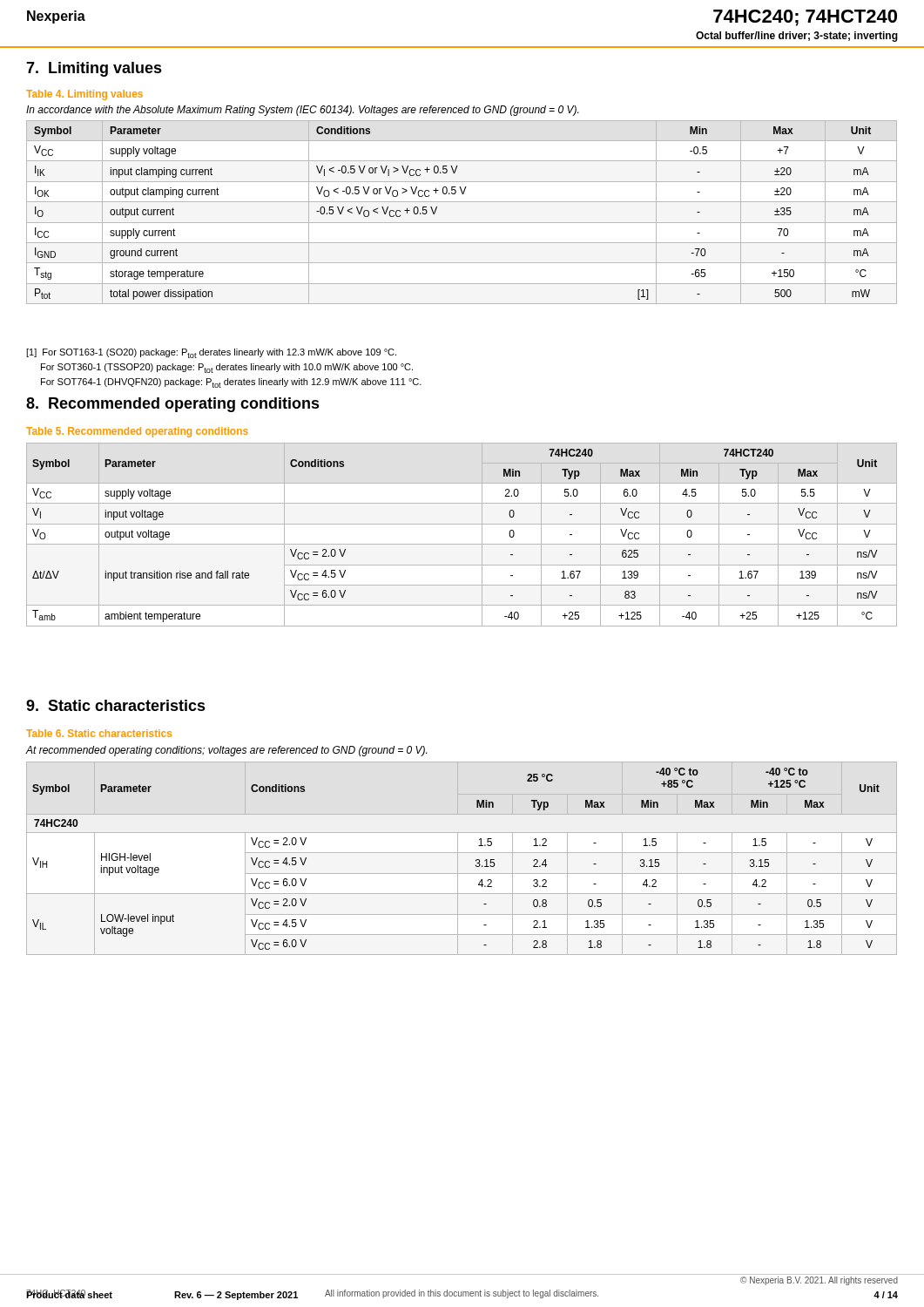Point to the text starting "Table 6. Static characteristics"
924x1307 pixels.
click(x=99, y=734)
